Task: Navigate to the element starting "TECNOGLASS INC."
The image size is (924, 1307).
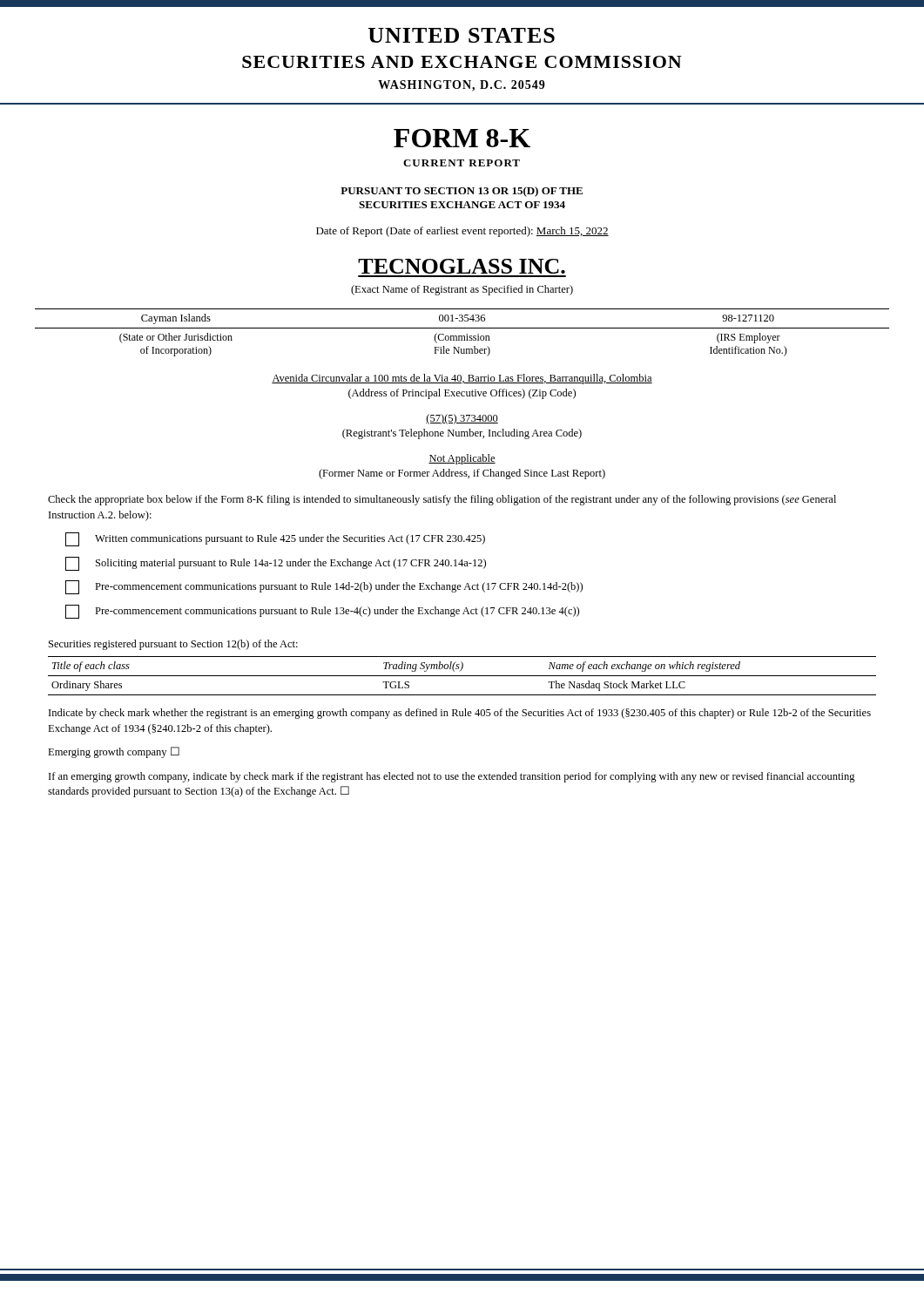Action: [x=462, y=266]
